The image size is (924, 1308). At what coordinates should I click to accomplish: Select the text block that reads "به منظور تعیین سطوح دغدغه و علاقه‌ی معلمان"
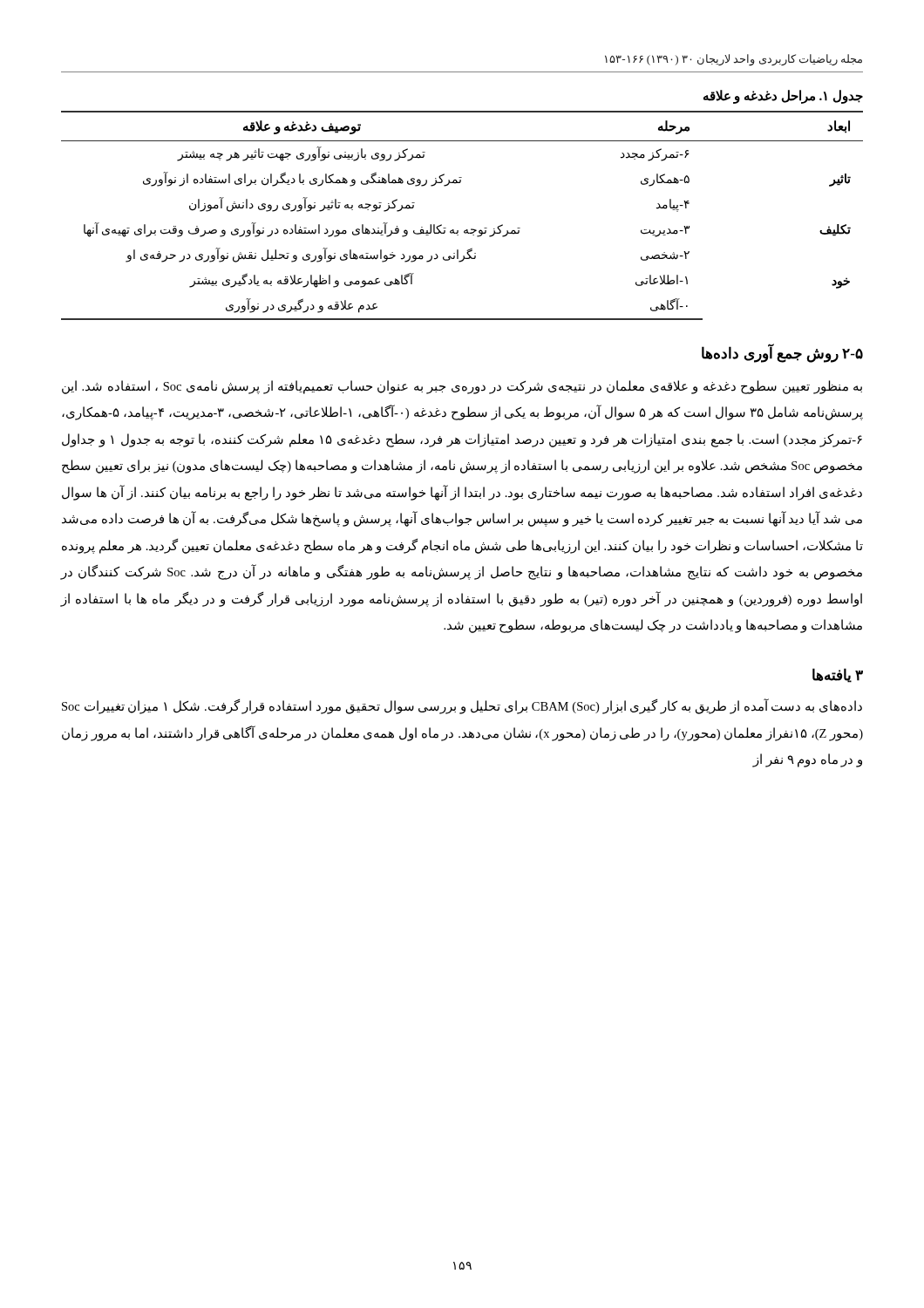point(462,506)
